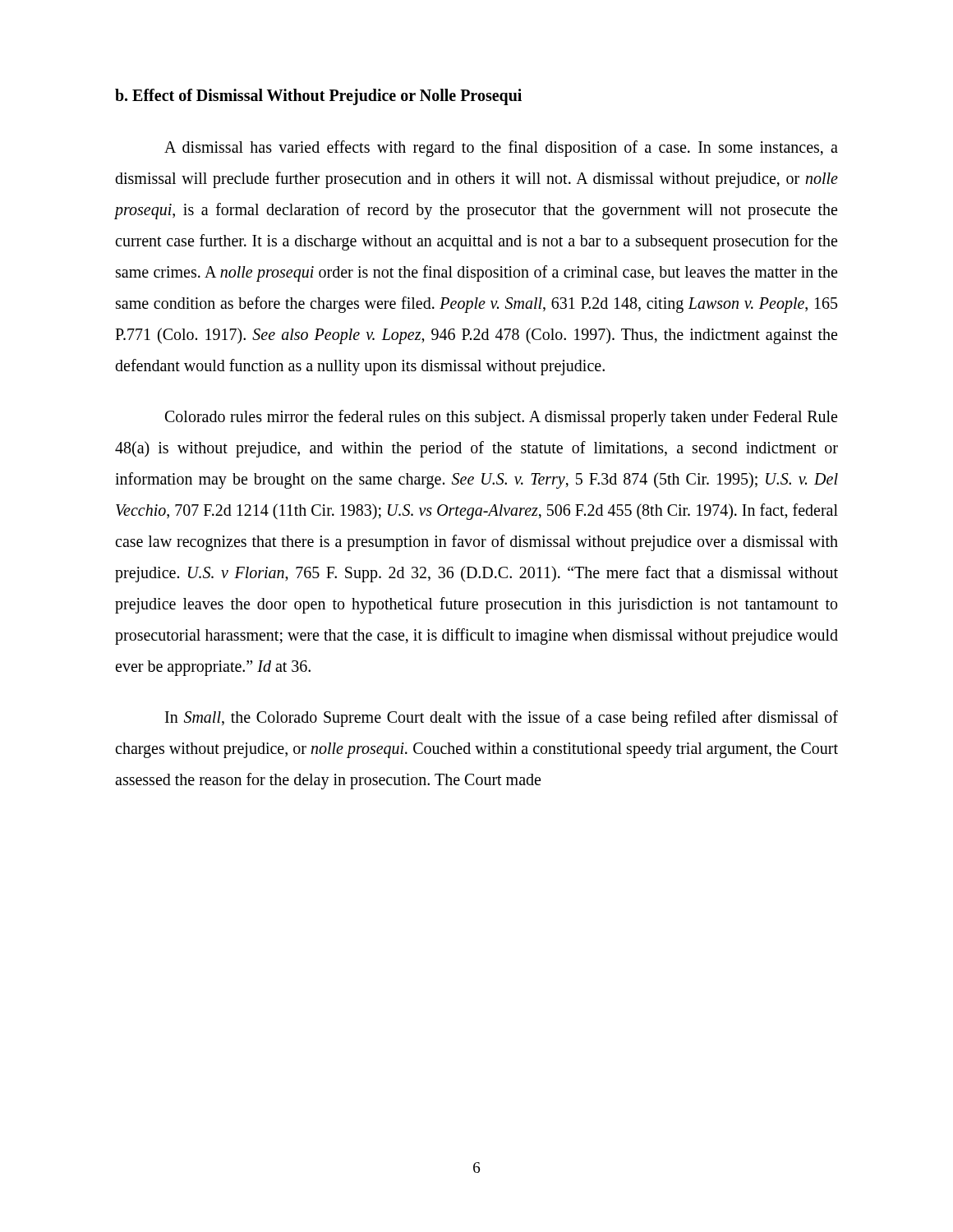Click on the text block with the text "Colorado rules mirror the federal rules on this"
The width and height of the screenshot is (953, 1232).
[476, 541]
